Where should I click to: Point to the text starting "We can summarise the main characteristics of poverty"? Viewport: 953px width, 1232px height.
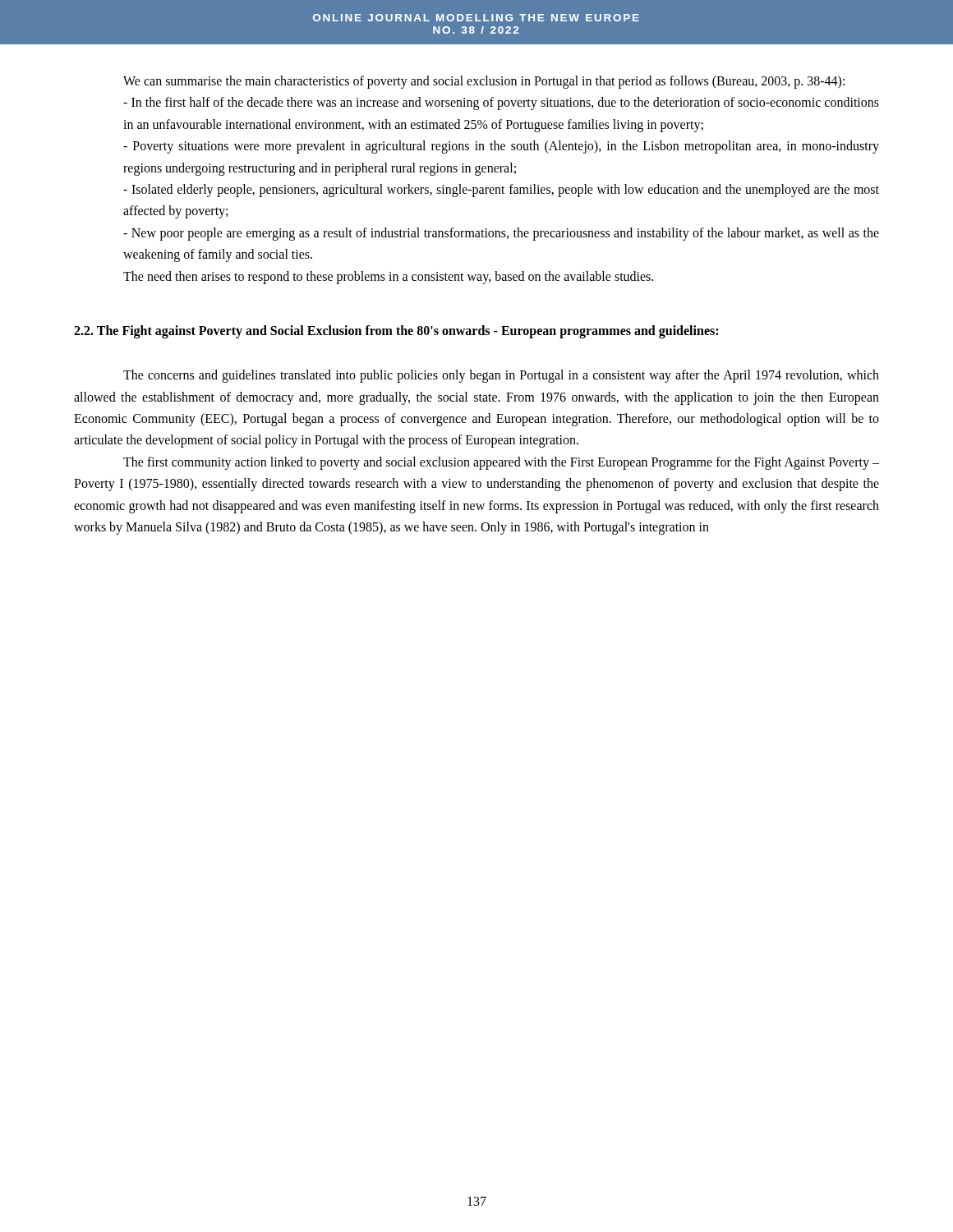pyautogui.click(x=476, y=81)
